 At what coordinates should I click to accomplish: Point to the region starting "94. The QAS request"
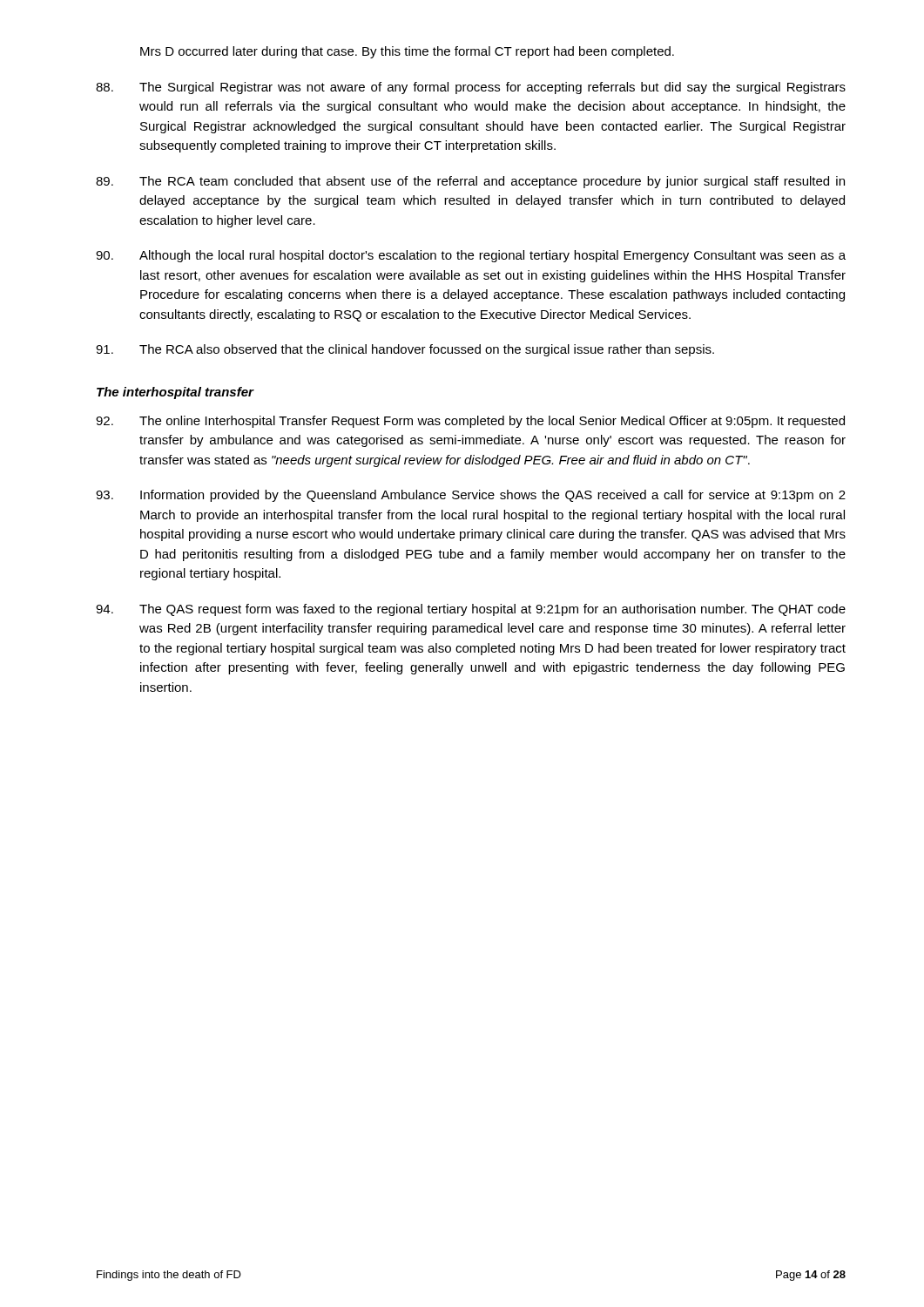[471, 648]
